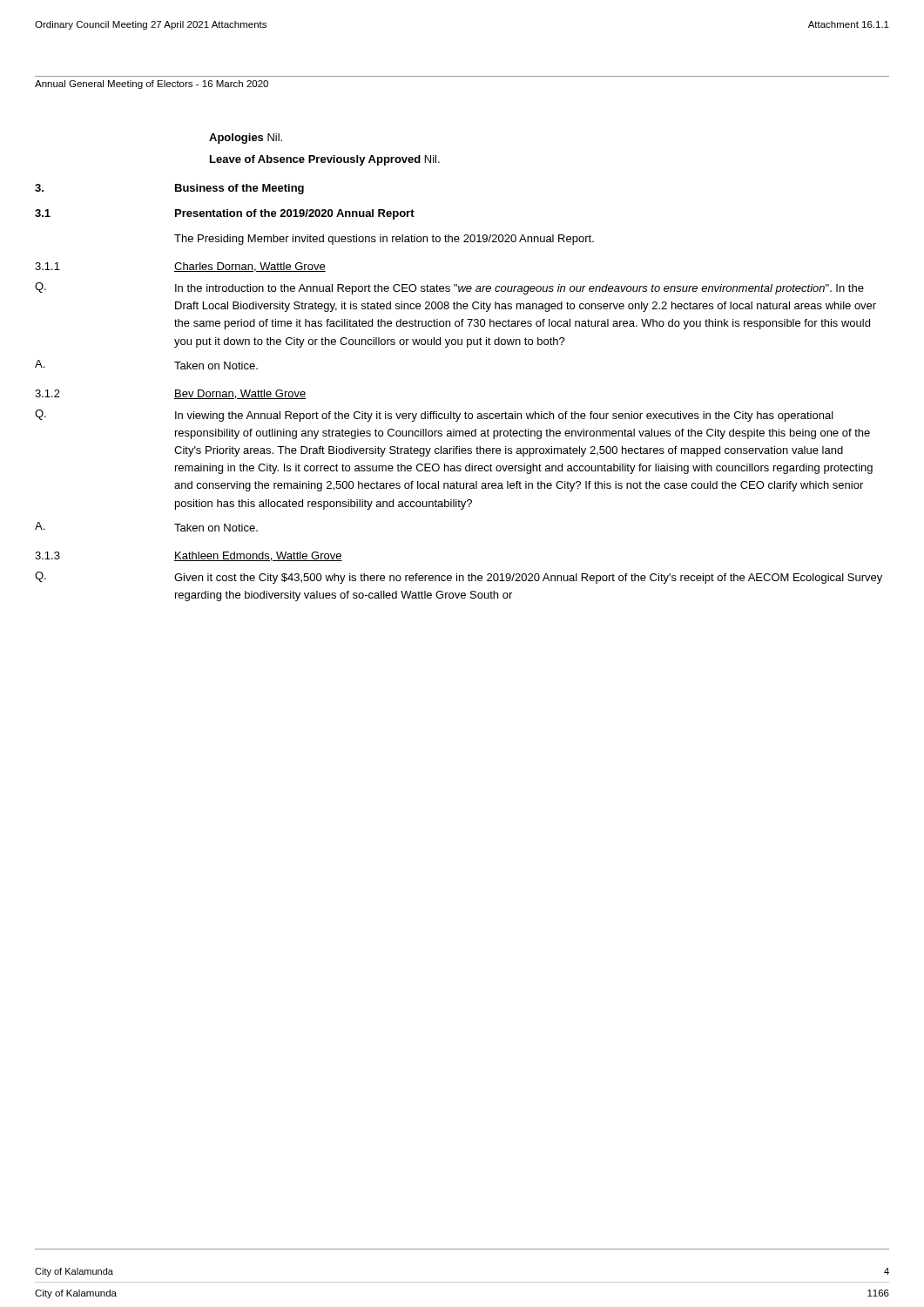Screen dimensions: 1307x924
Task: Click the passage that begins "Leave of Absence Previously Approved"
Action: [325, 159]
